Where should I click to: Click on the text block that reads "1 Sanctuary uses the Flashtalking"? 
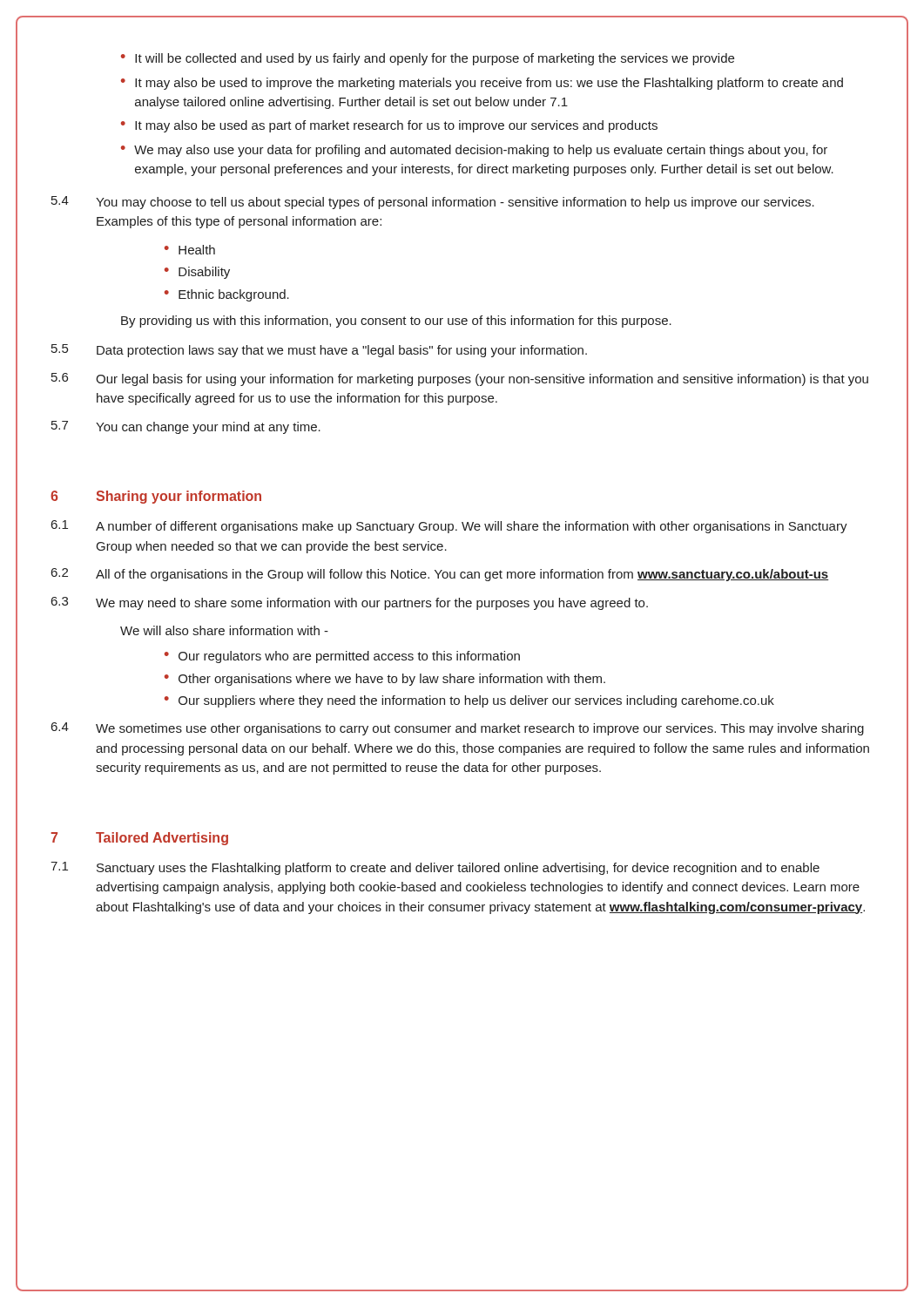click(x=462, y=887)
